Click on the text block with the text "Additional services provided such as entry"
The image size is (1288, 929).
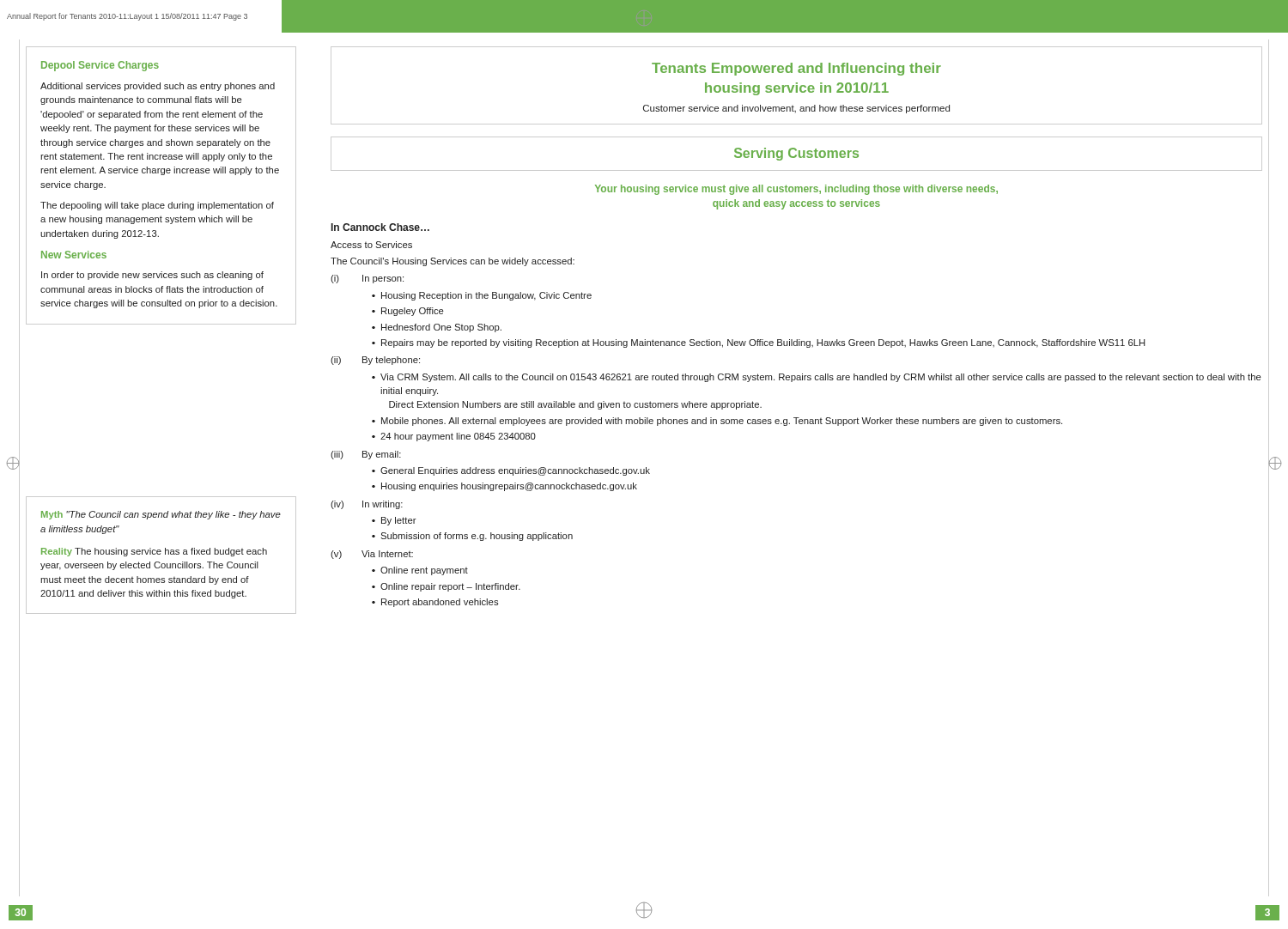[160, 135]
